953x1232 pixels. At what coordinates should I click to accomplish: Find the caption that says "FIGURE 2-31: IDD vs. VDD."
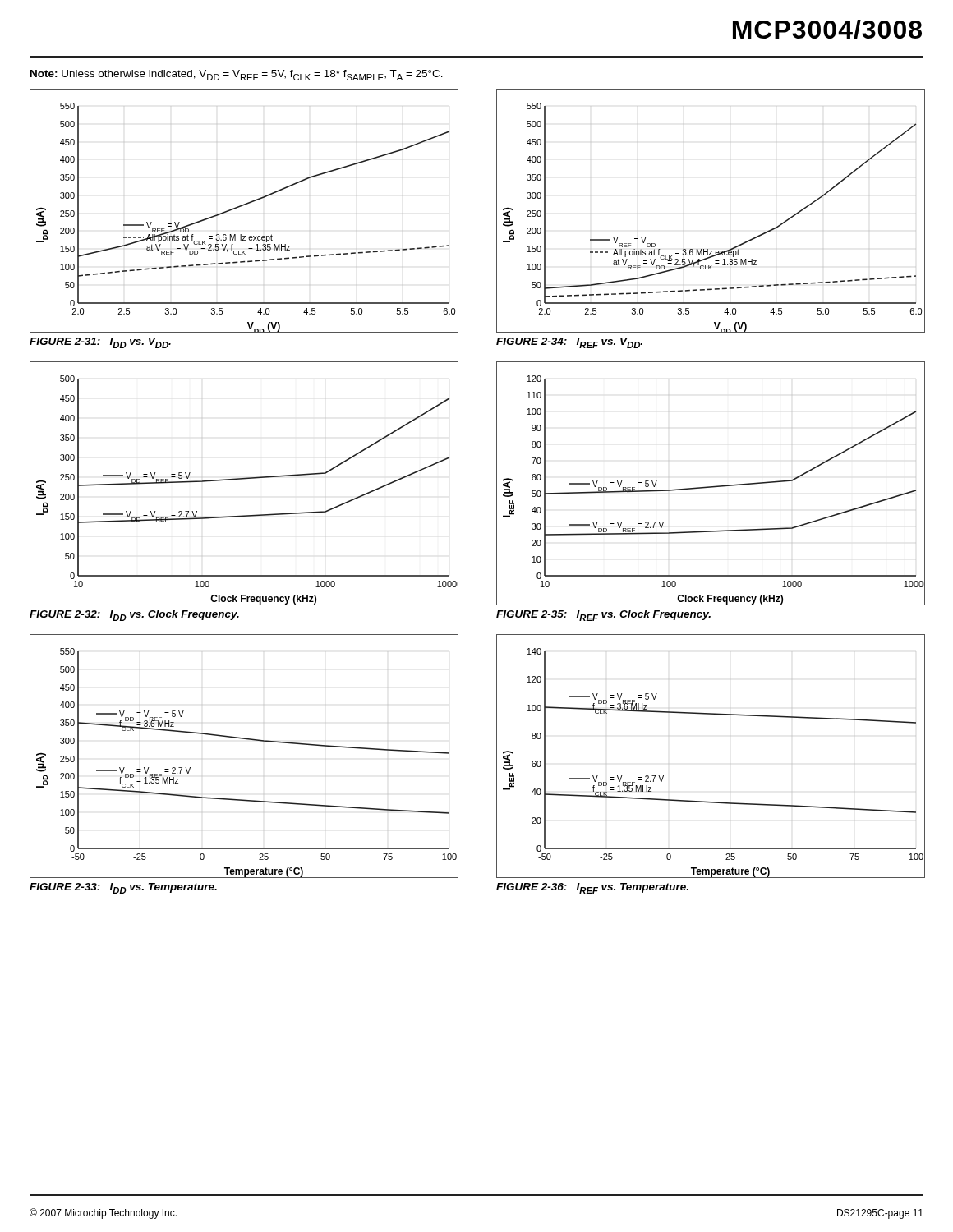[101, 342]
